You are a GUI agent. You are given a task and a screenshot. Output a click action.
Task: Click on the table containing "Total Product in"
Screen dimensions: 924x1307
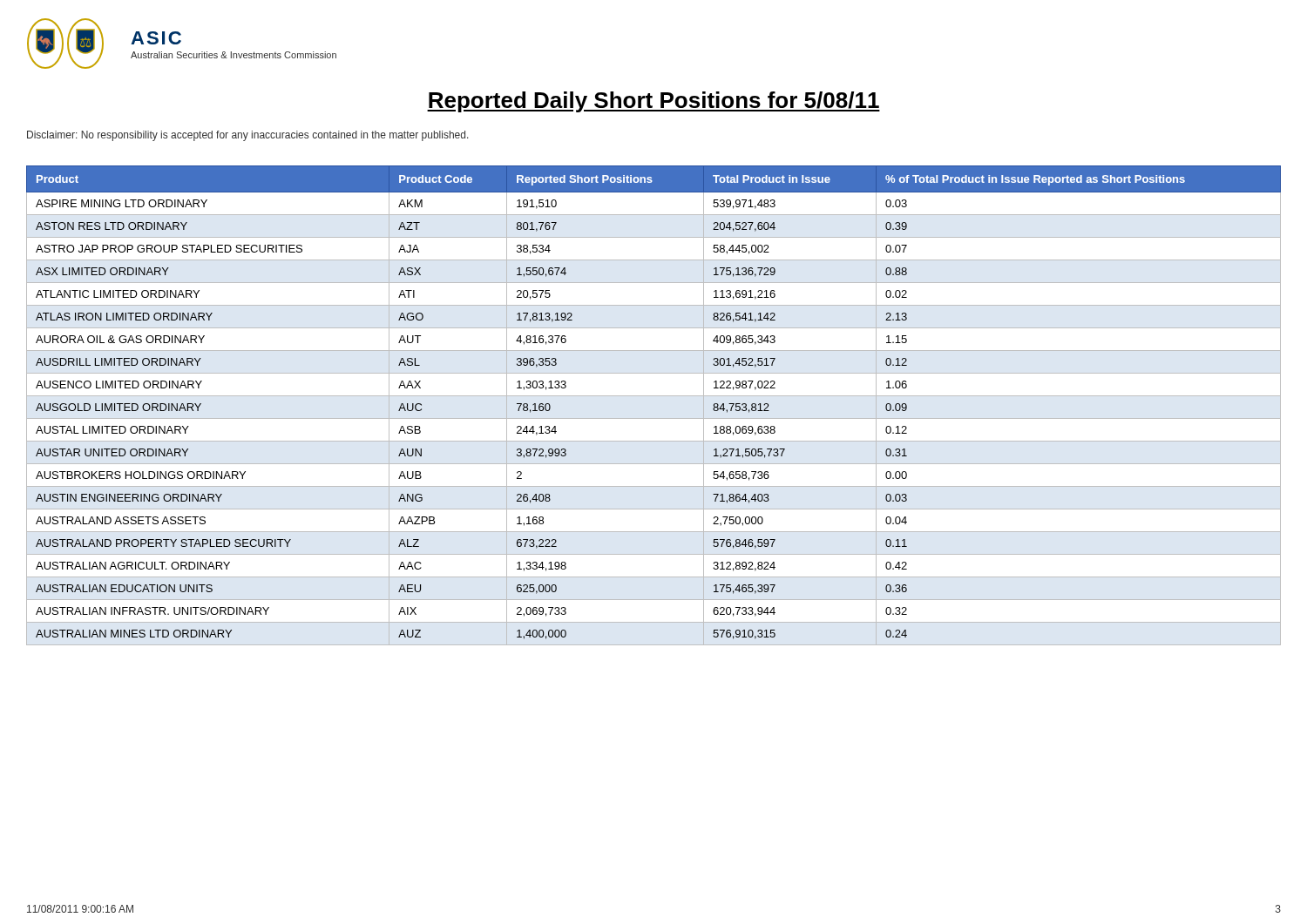point(654,405)
